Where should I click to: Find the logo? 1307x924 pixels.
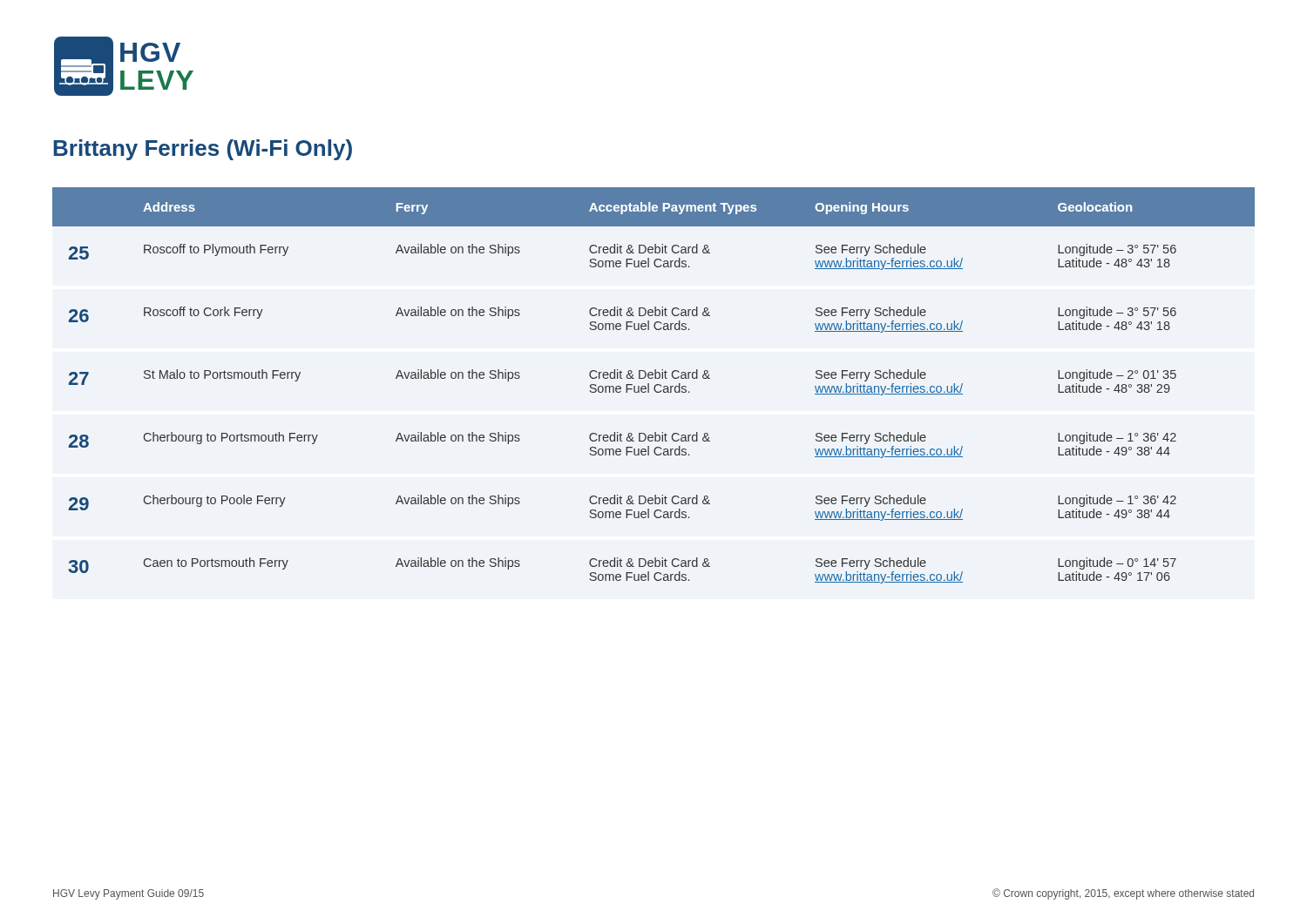point(124,66)
